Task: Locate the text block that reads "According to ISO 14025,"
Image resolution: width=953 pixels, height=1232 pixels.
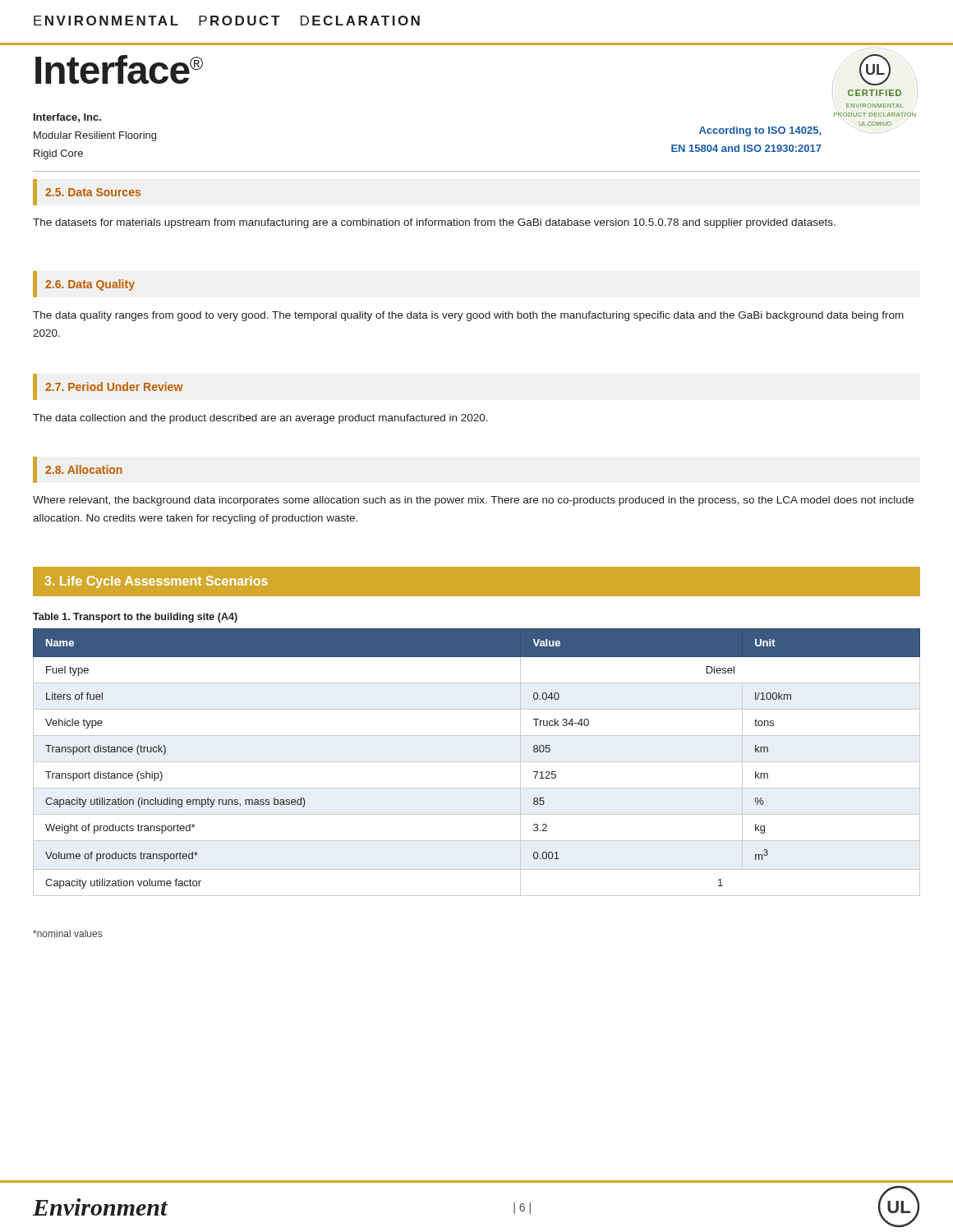Action: pyautogui.click(x=746, y=139)
